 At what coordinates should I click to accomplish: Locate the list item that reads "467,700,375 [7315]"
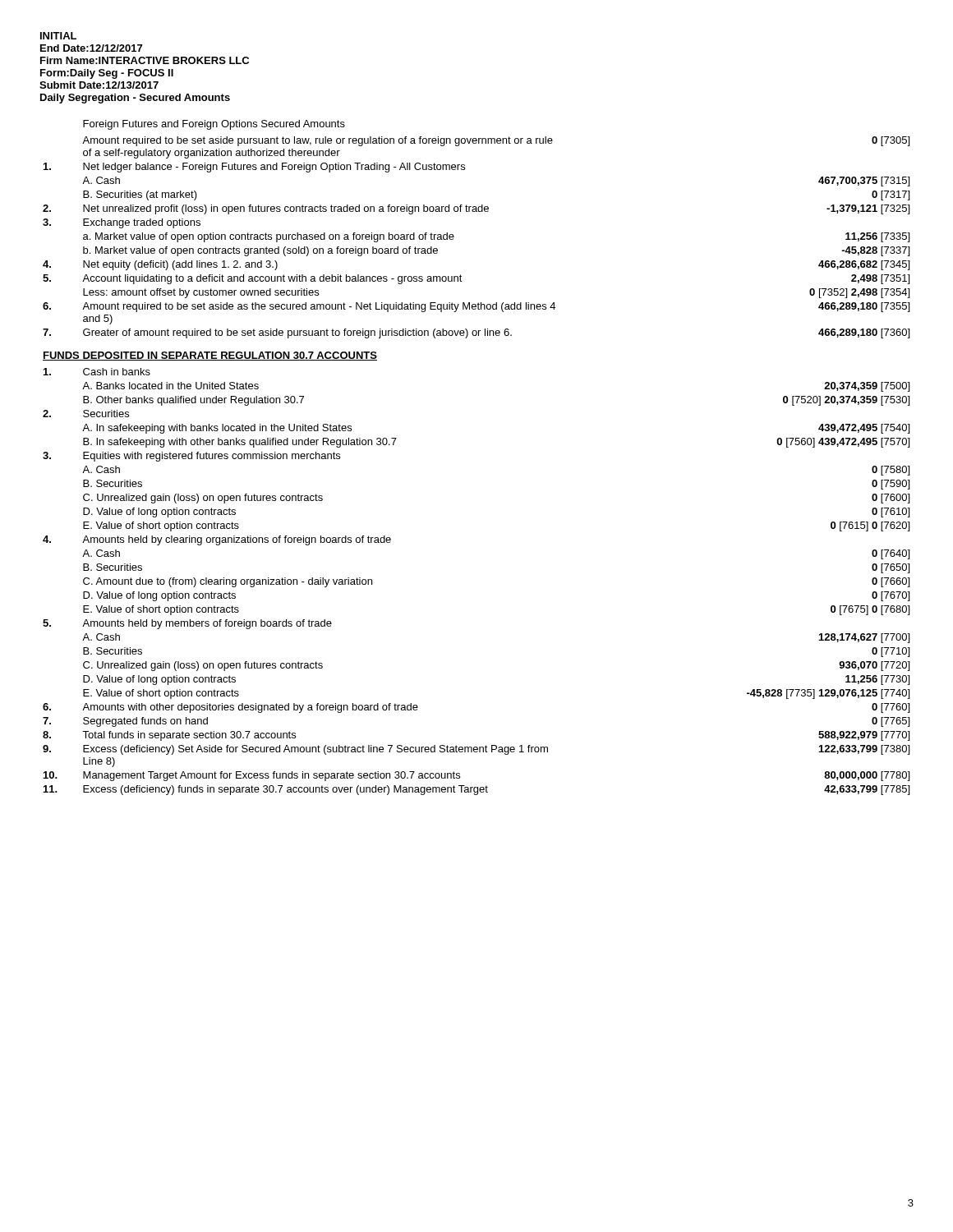(864, 180)
